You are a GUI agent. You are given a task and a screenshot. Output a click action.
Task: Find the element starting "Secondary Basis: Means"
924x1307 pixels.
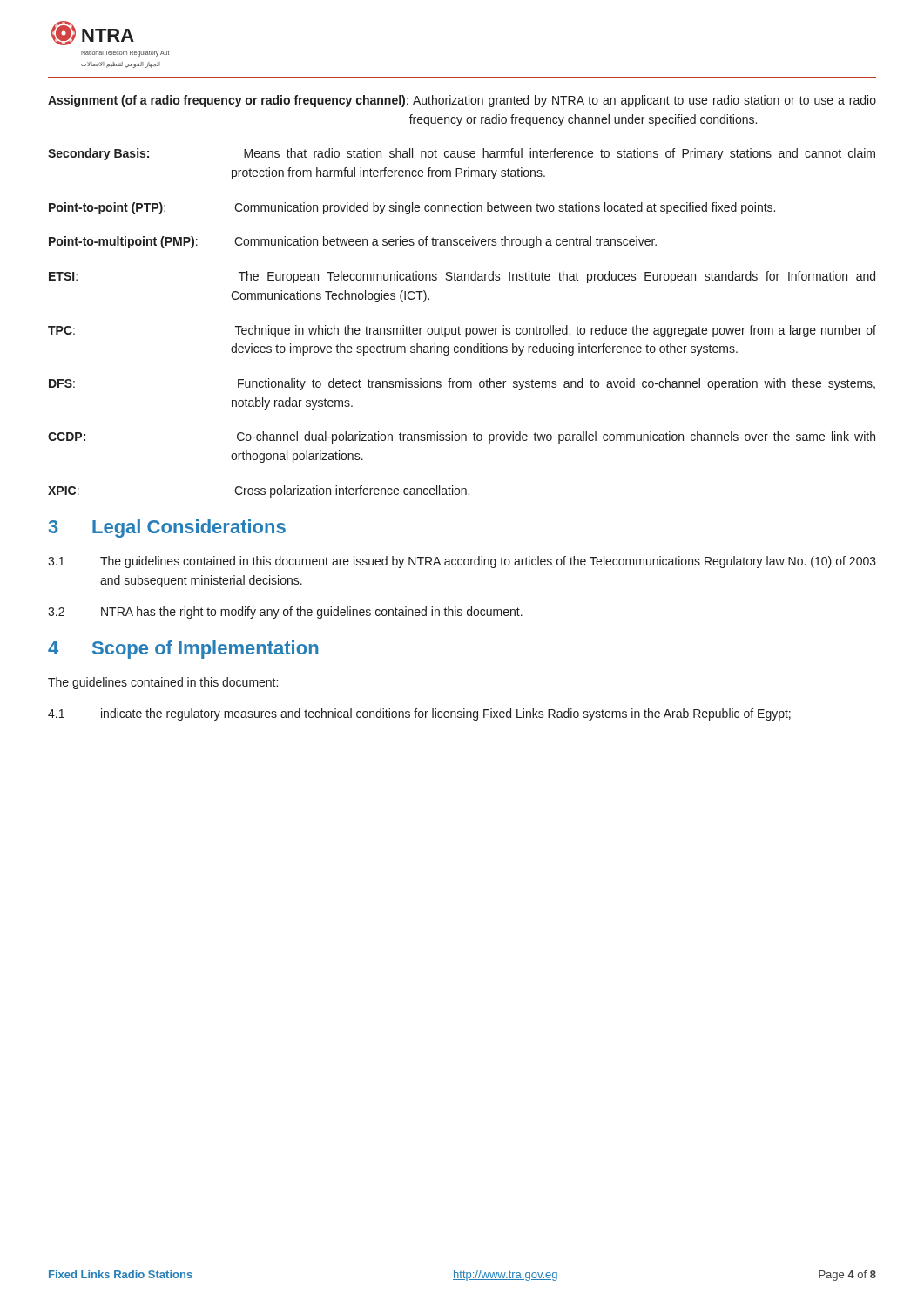pos(462,164)
